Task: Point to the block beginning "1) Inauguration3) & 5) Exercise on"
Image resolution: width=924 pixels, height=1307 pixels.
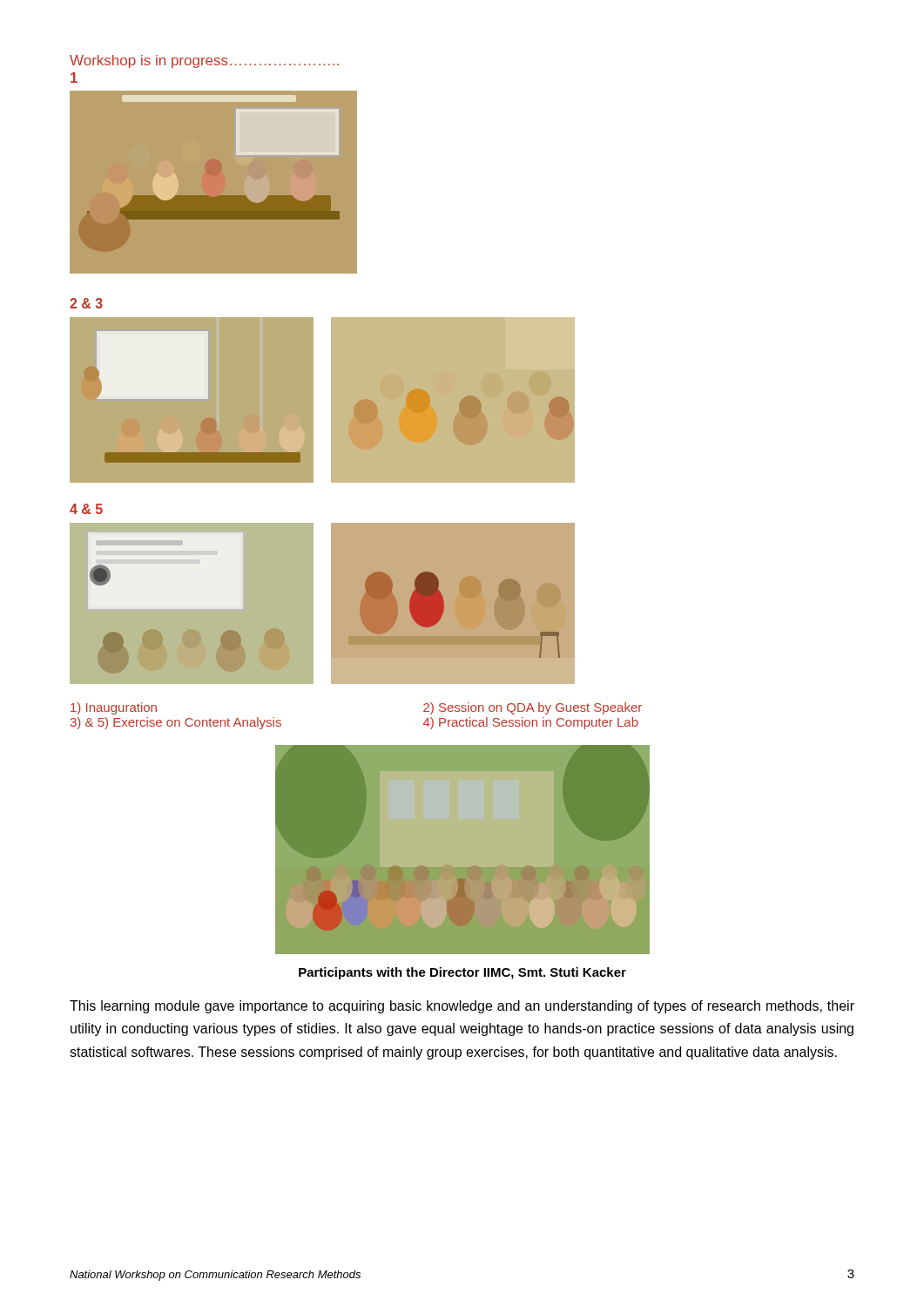Action: pyautogui.click(x=176, y=714)
